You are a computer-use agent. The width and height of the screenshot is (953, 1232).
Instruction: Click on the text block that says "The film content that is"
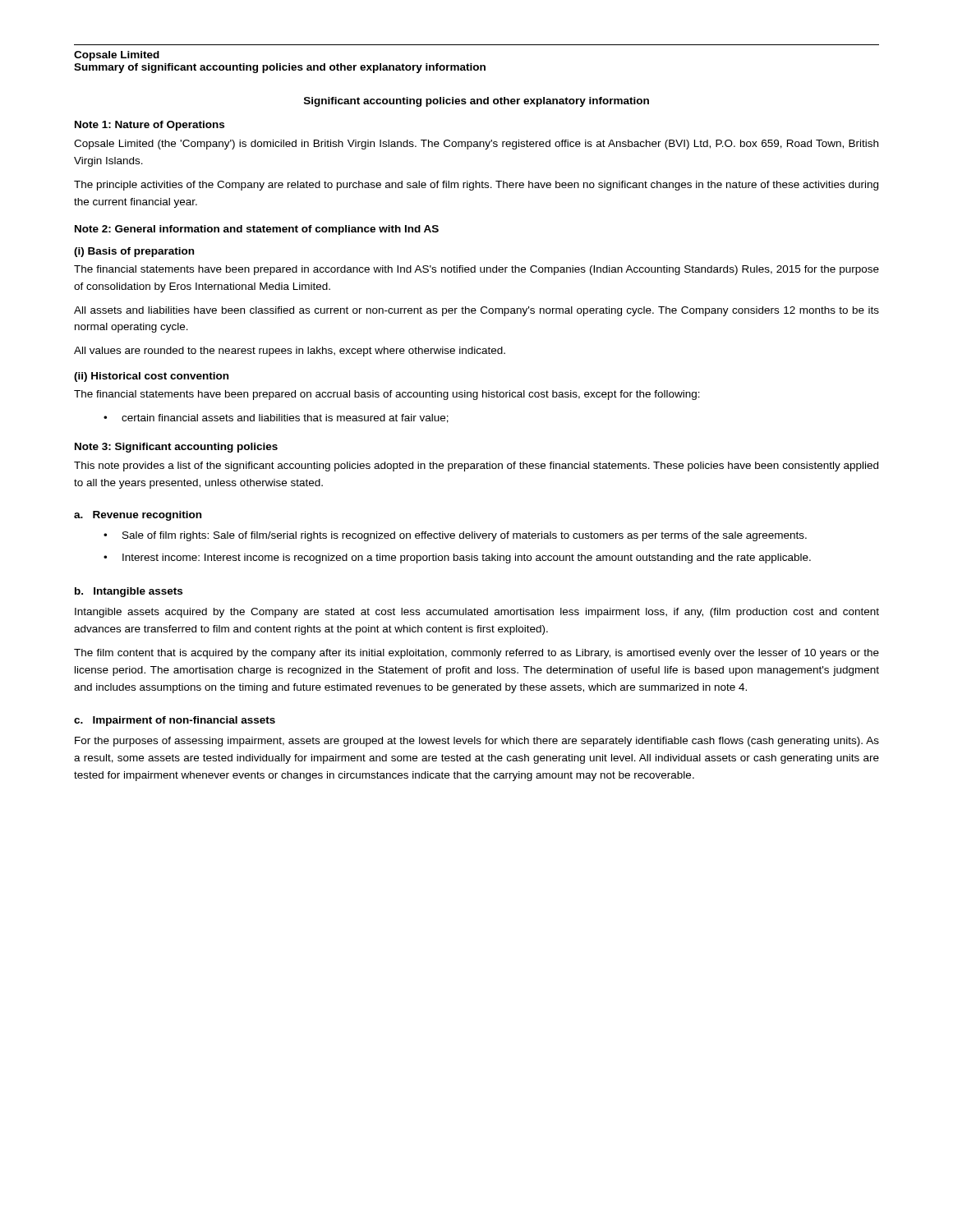pos(476,669)
